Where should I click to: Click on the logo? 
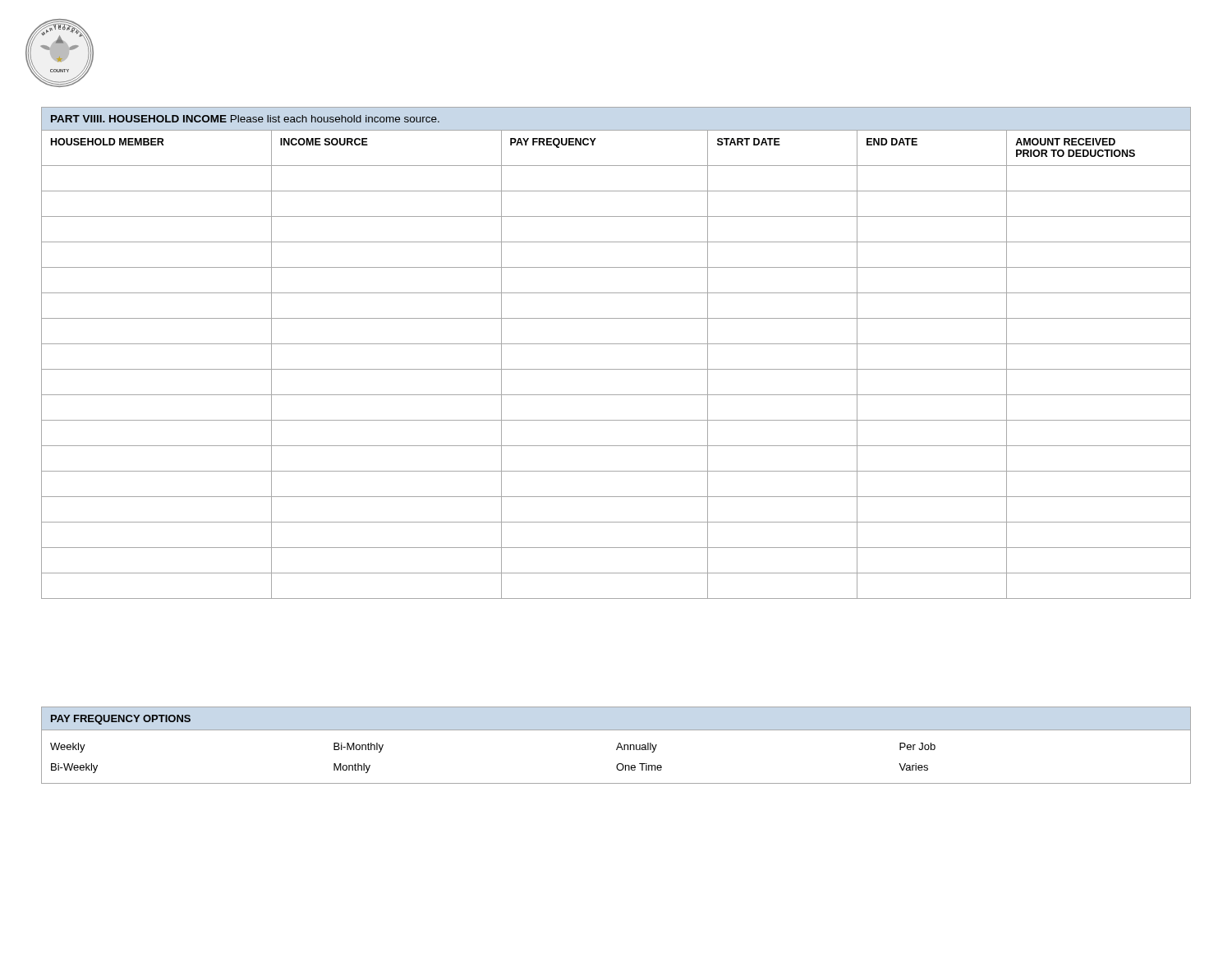[62, 55]
